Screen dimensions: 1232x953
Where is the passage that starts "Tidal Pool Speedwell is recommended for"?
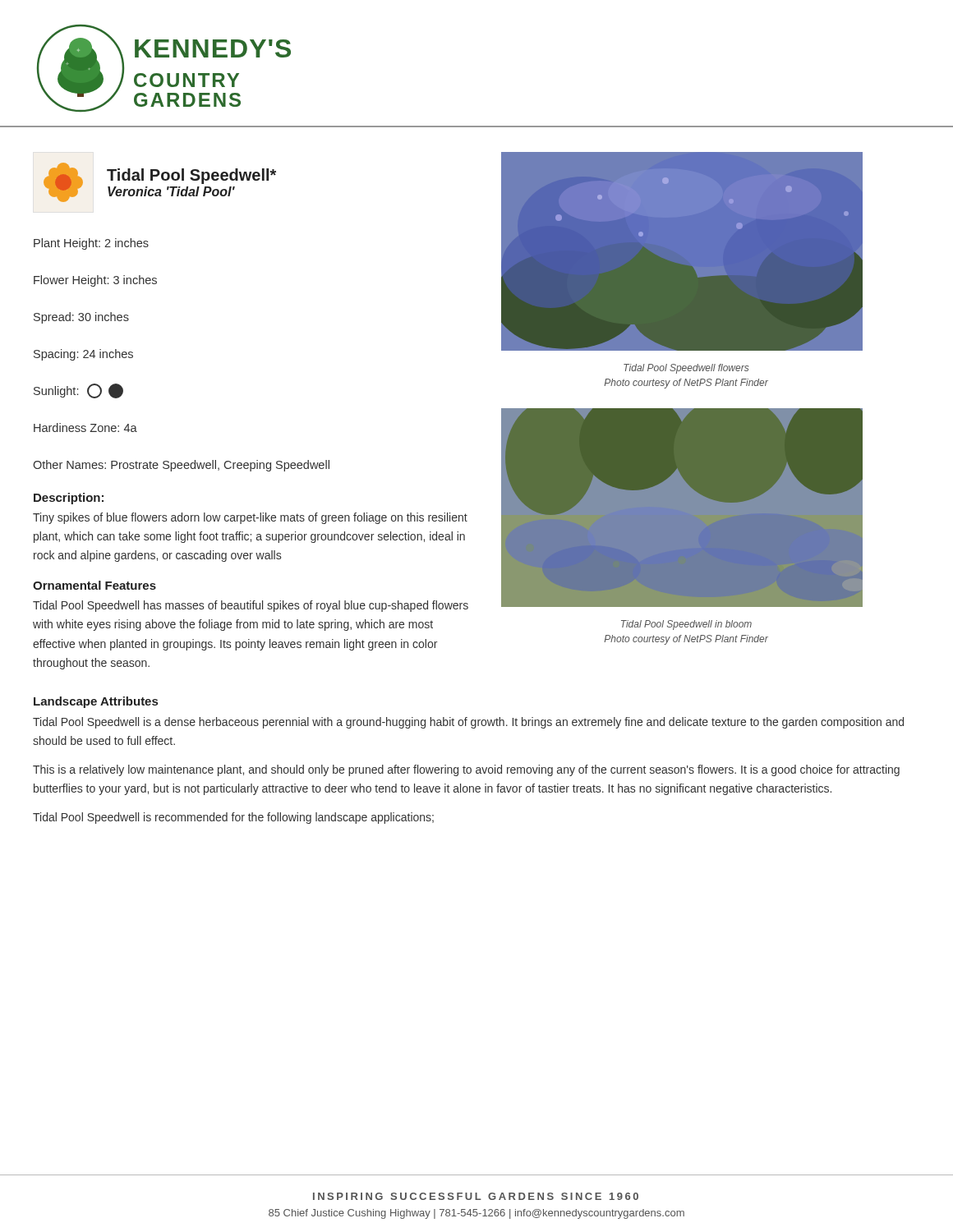coord(234,817)
